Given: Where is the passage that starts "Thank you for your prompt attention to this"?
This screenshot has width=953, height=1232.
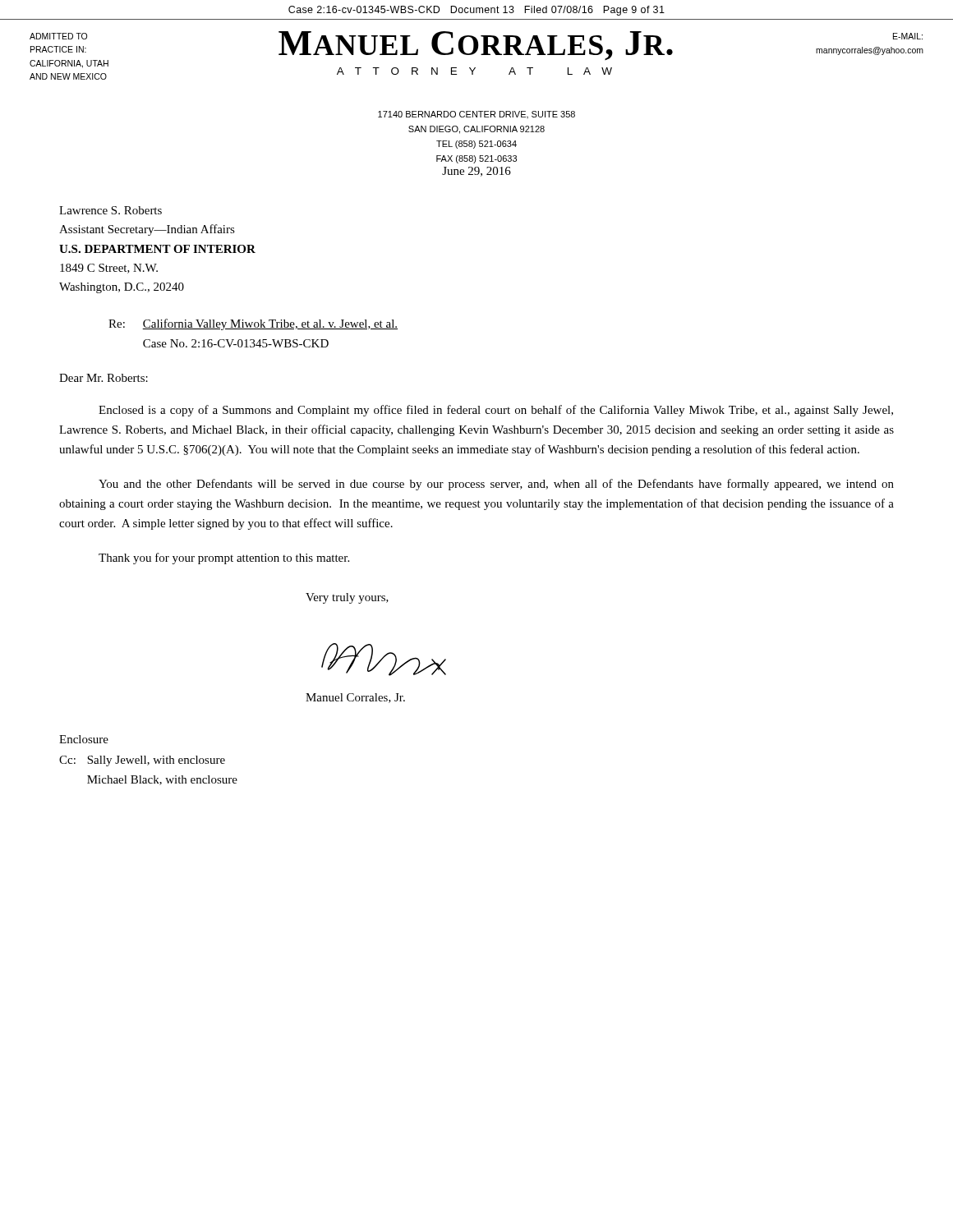Looking at the screenshot, I should (224, 557).
